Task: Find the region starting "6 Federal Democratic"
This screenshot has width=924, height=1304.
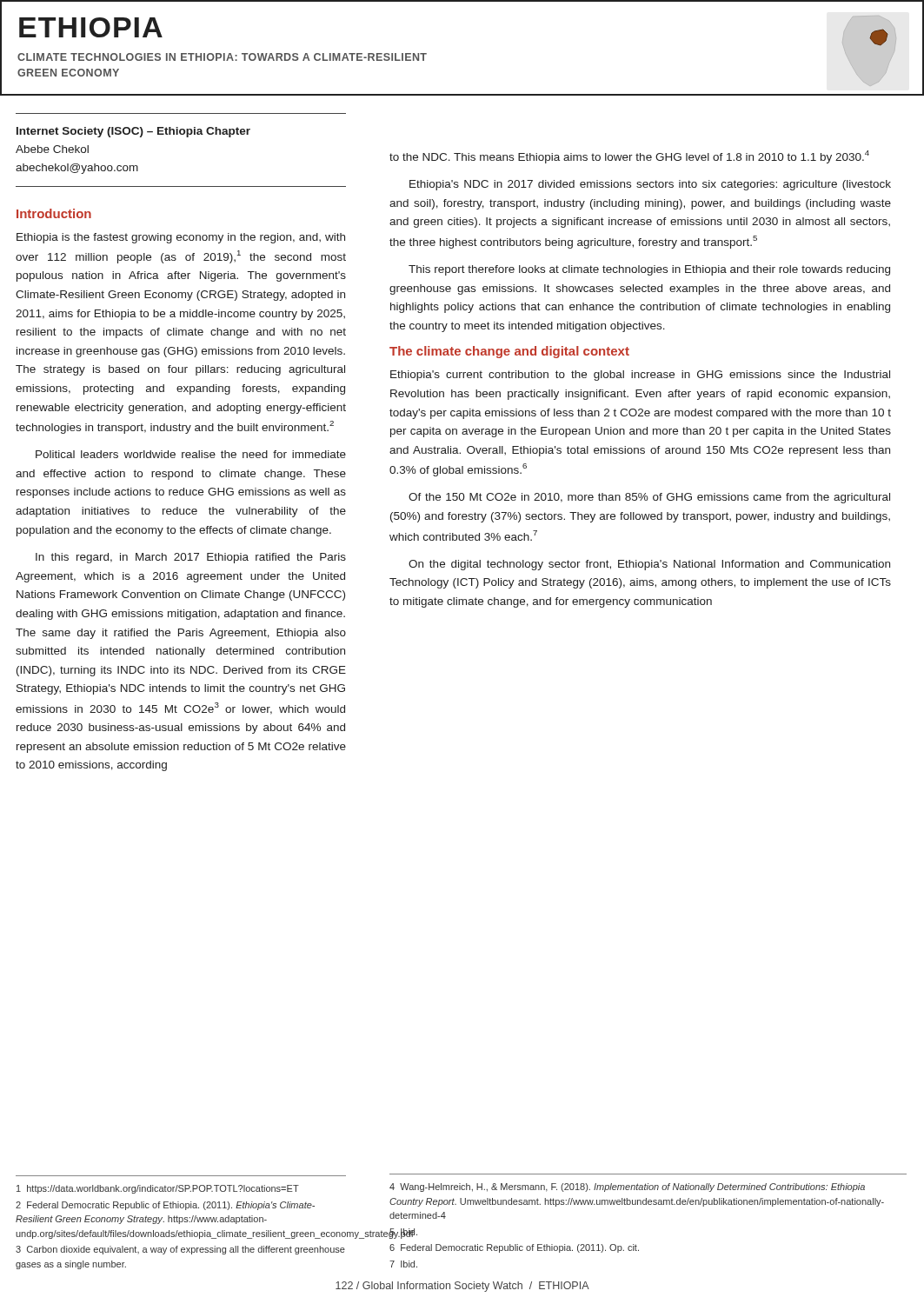Action: click(640, 1248)
